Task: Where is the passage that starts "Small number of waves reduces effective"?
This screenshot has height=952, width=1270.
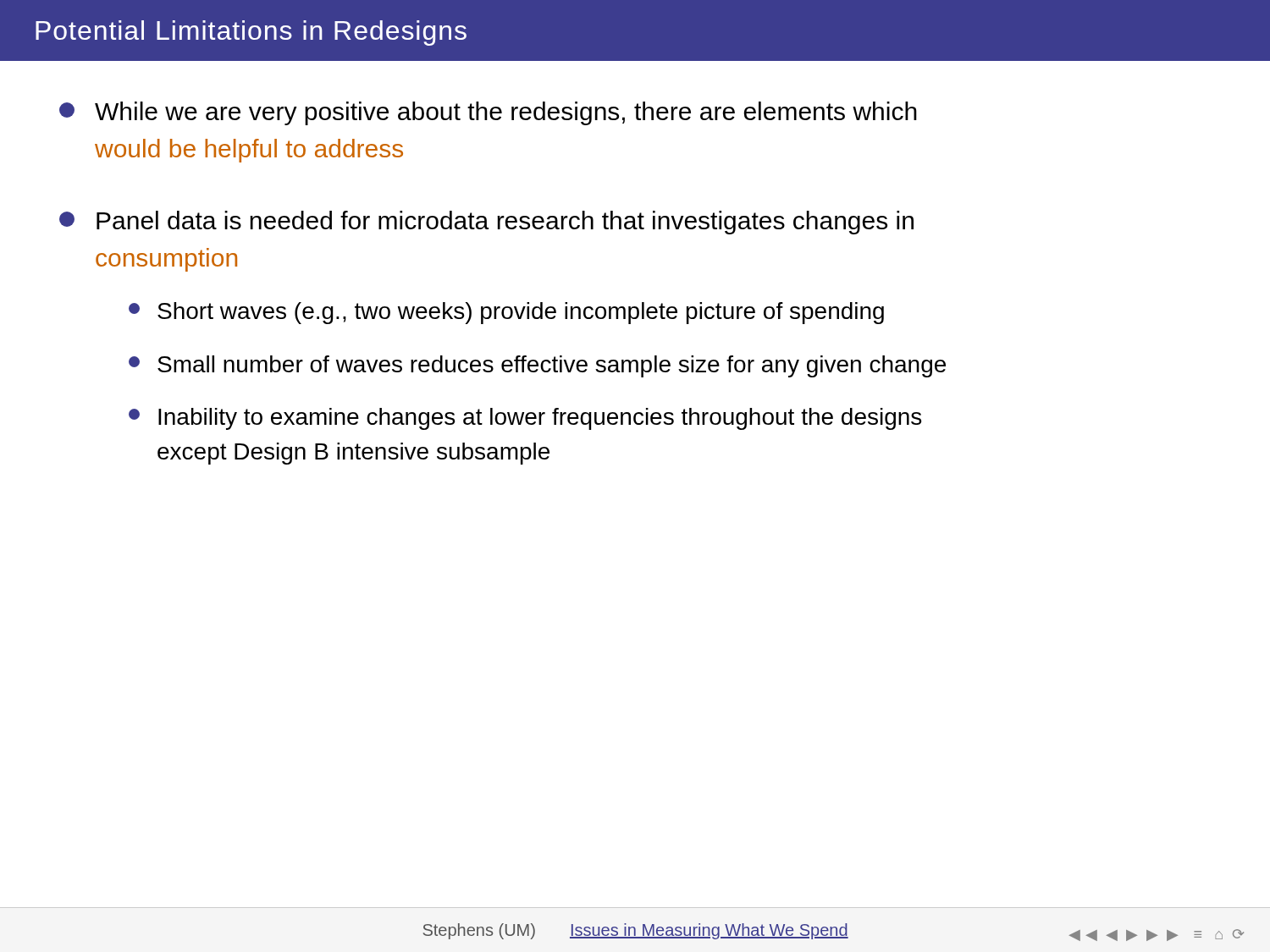Action: (538, 365)
